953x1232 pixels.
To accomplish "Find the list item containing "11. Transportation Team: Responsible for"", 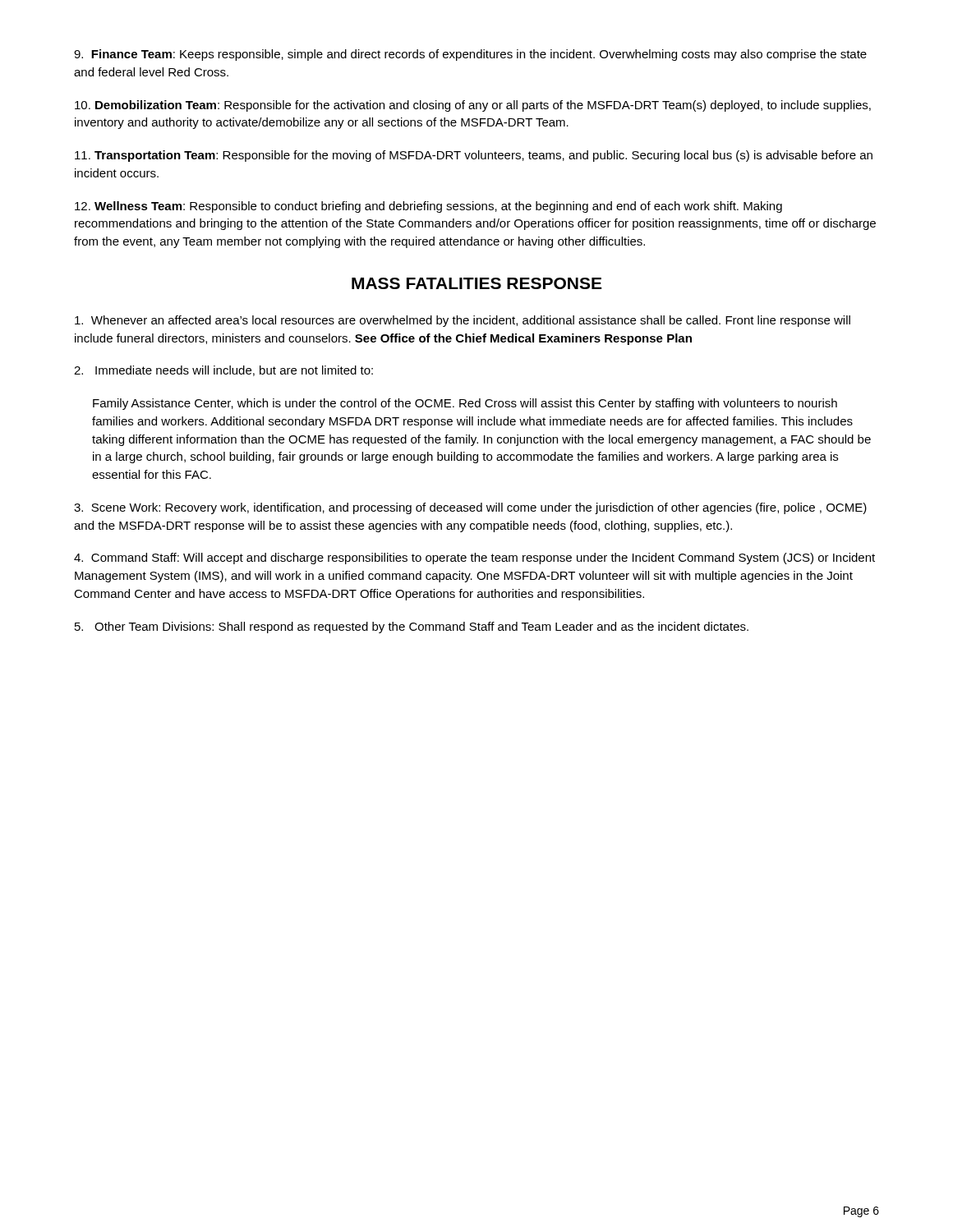I will pyautogui.click(x=474, y=164).
